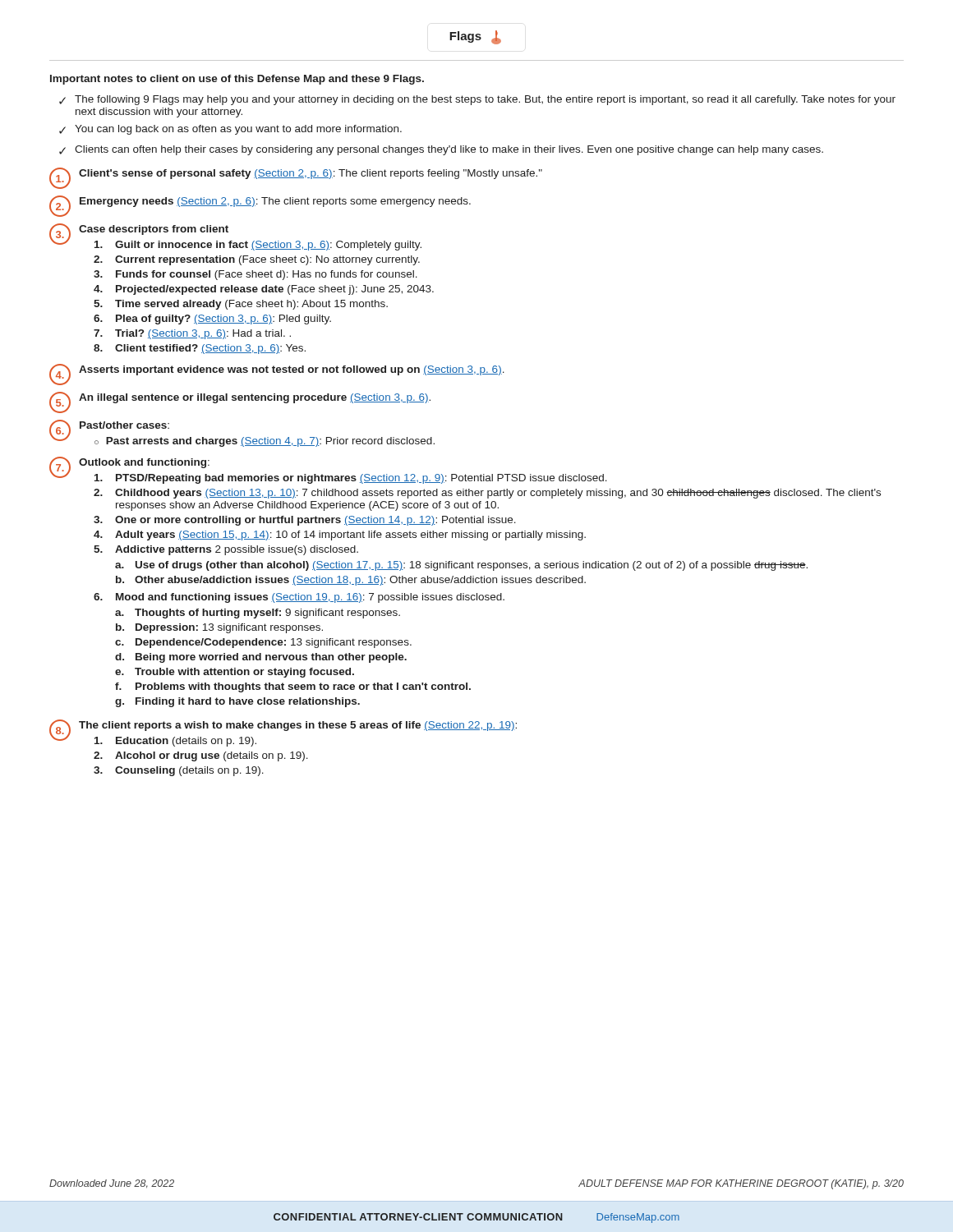Click on the text starting "c.Dependence/Codependence: 13 significant"
Image resolution: width=953 pixels, height=1232 pixels.
coord(264,642)
